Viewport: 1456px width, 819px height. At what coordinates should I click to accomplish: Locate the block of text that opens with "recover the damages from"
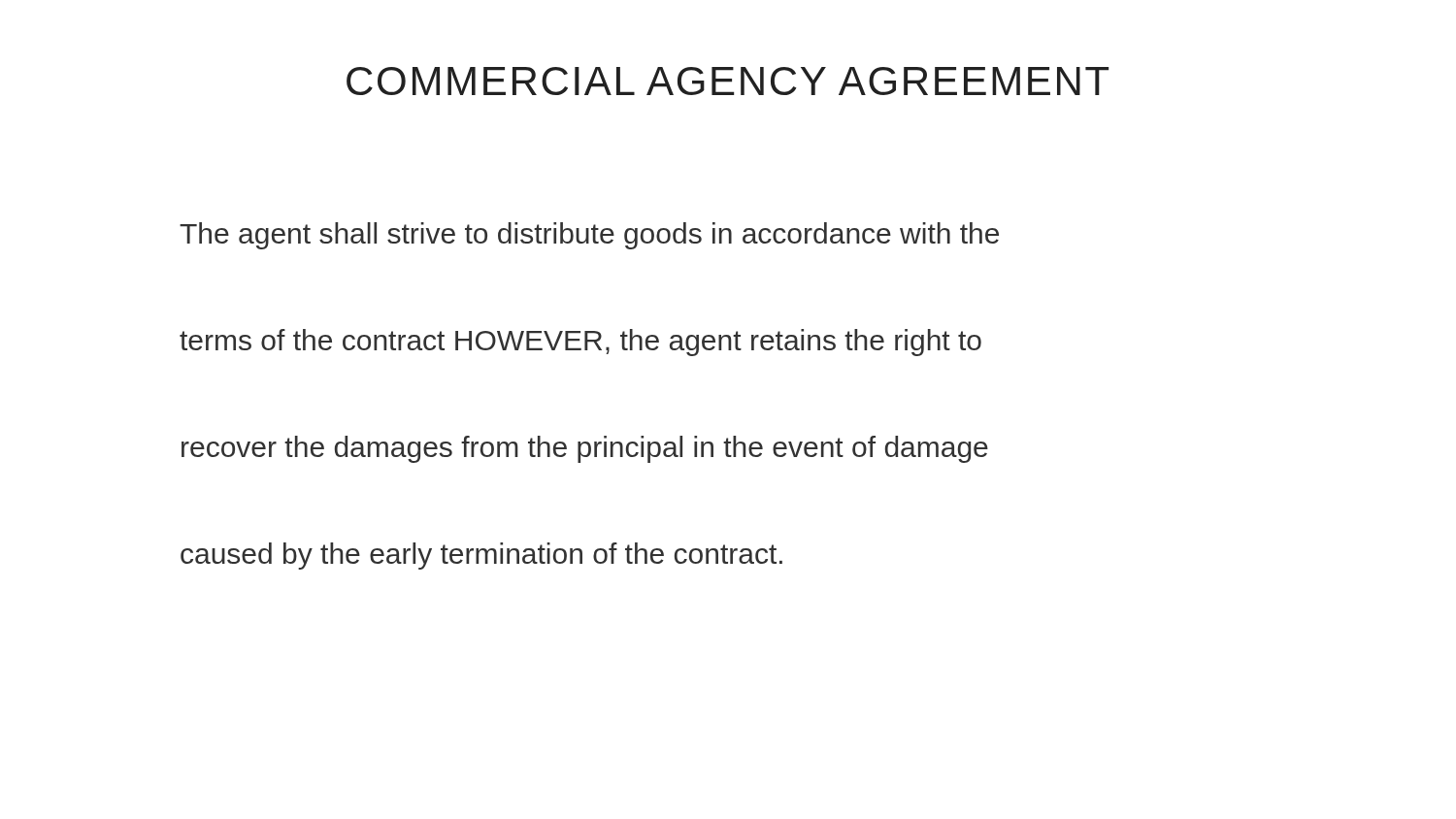coord(584,447)
